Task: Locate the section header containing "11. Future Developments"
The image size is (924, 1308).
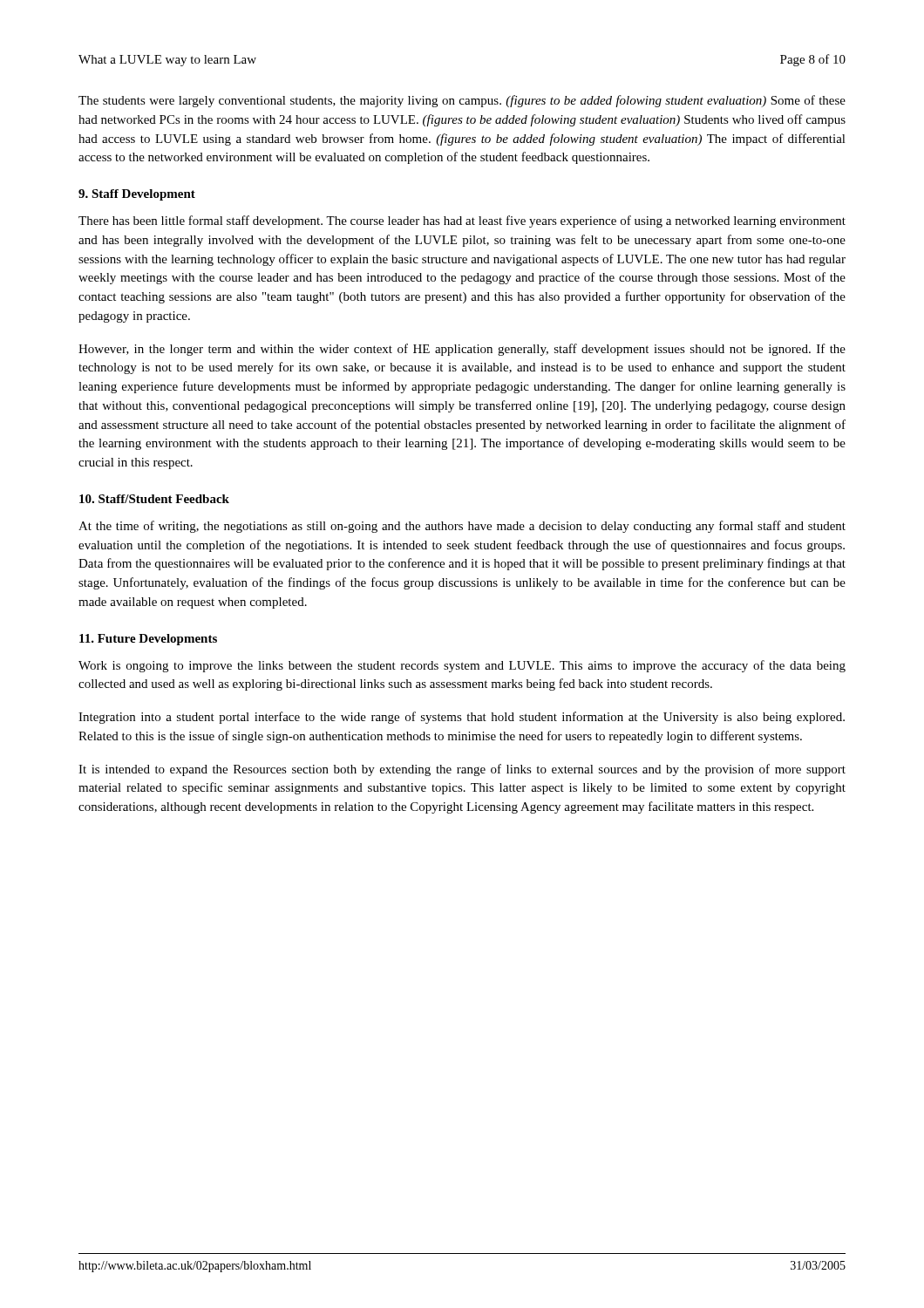Action: coord(148,638)
